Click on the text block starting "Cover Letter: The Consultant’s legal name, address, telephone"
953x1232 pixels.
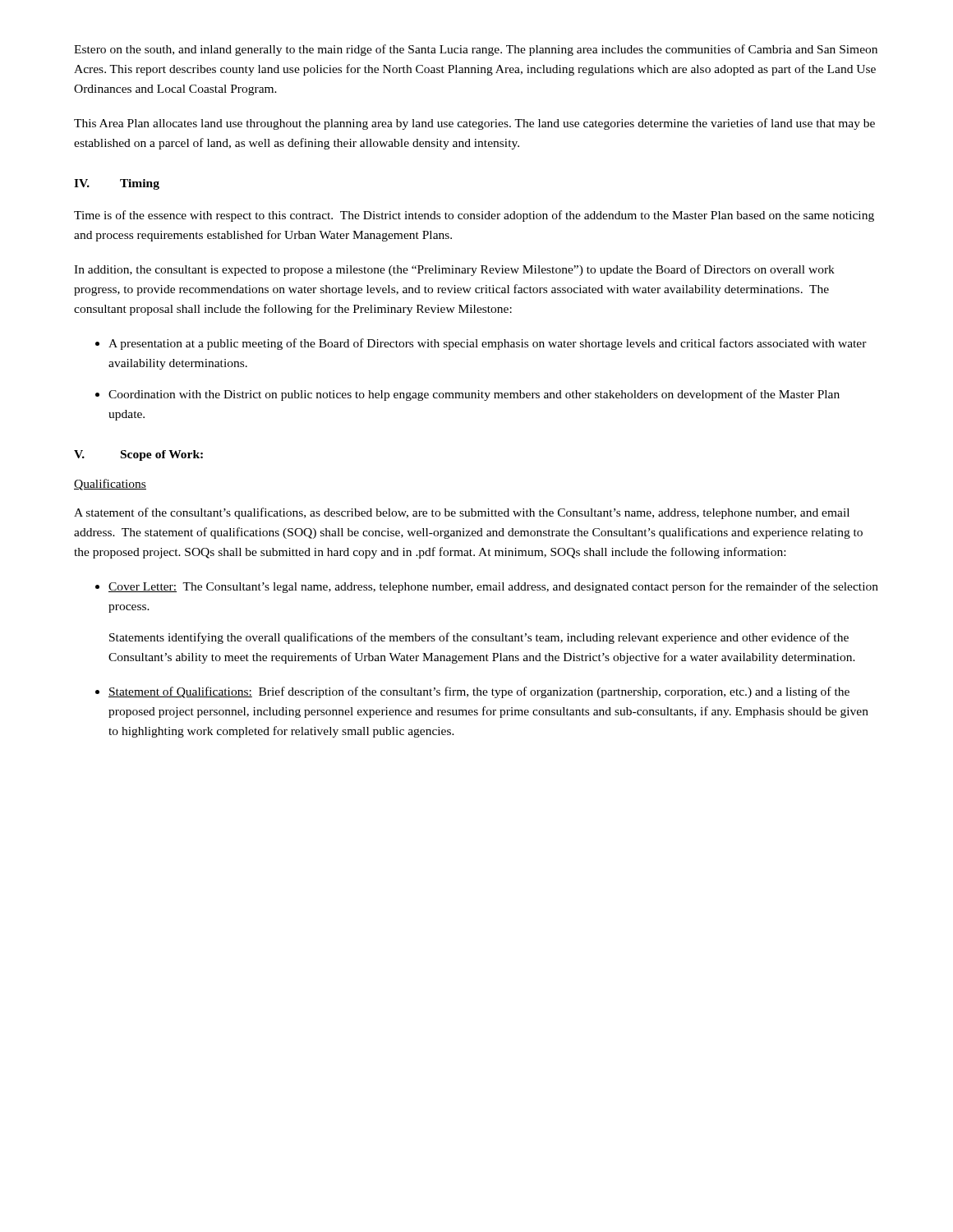coord(476,597)
